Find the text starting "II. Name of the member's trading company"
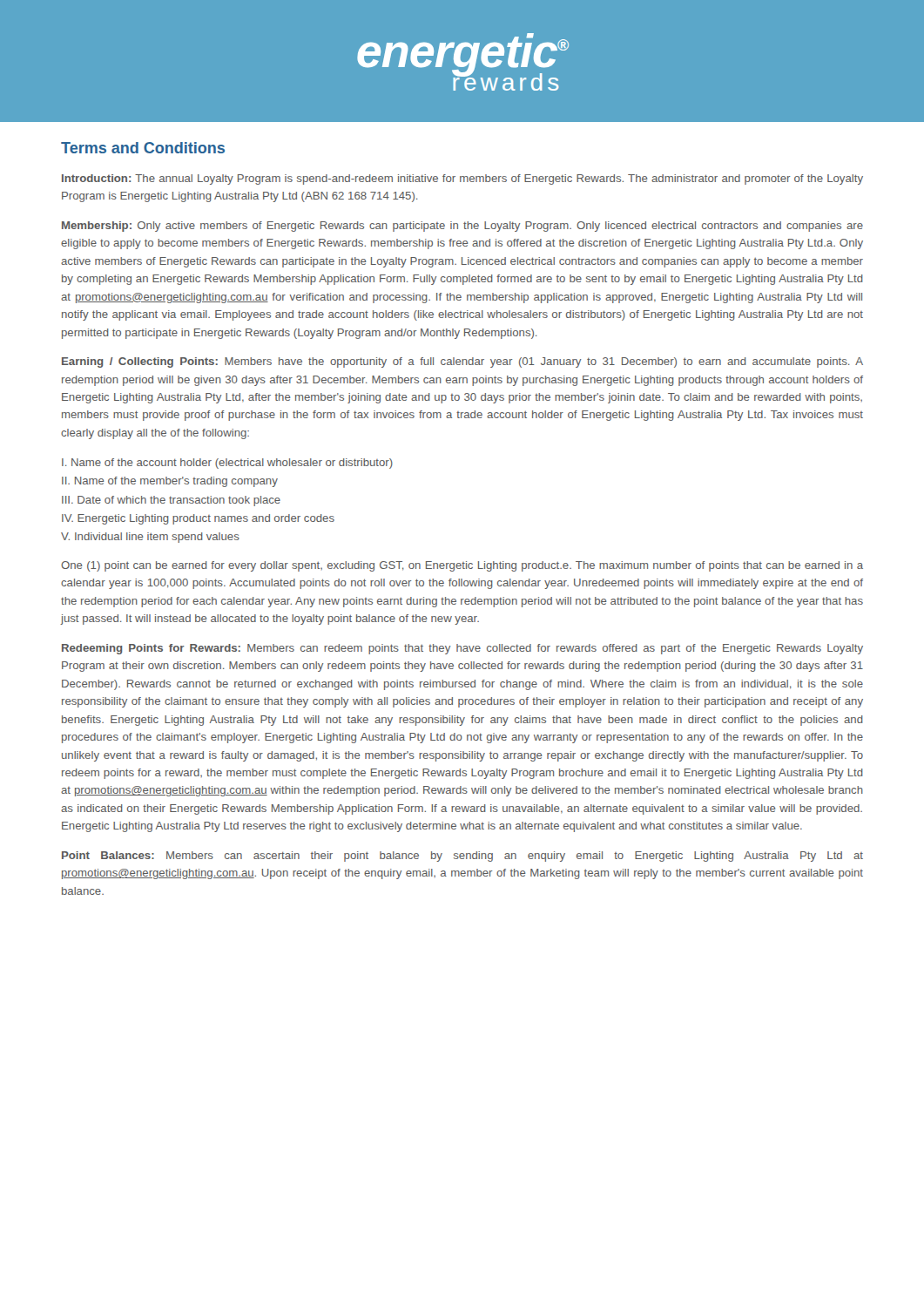 point(169,481)
